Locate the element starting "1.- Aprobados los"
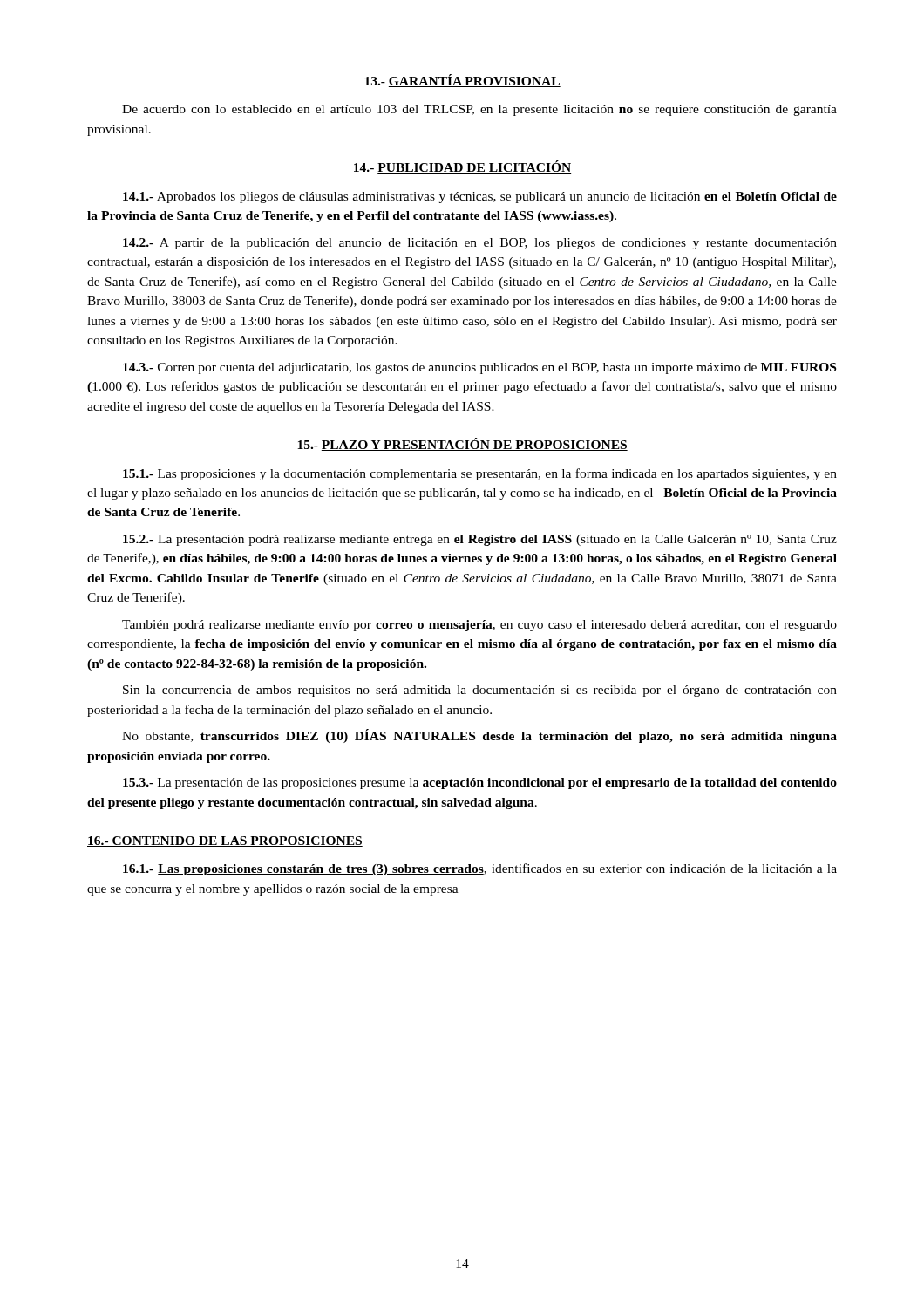Image resolution: width=924 pixels, height=1308 pixels. tap(462, 205)
